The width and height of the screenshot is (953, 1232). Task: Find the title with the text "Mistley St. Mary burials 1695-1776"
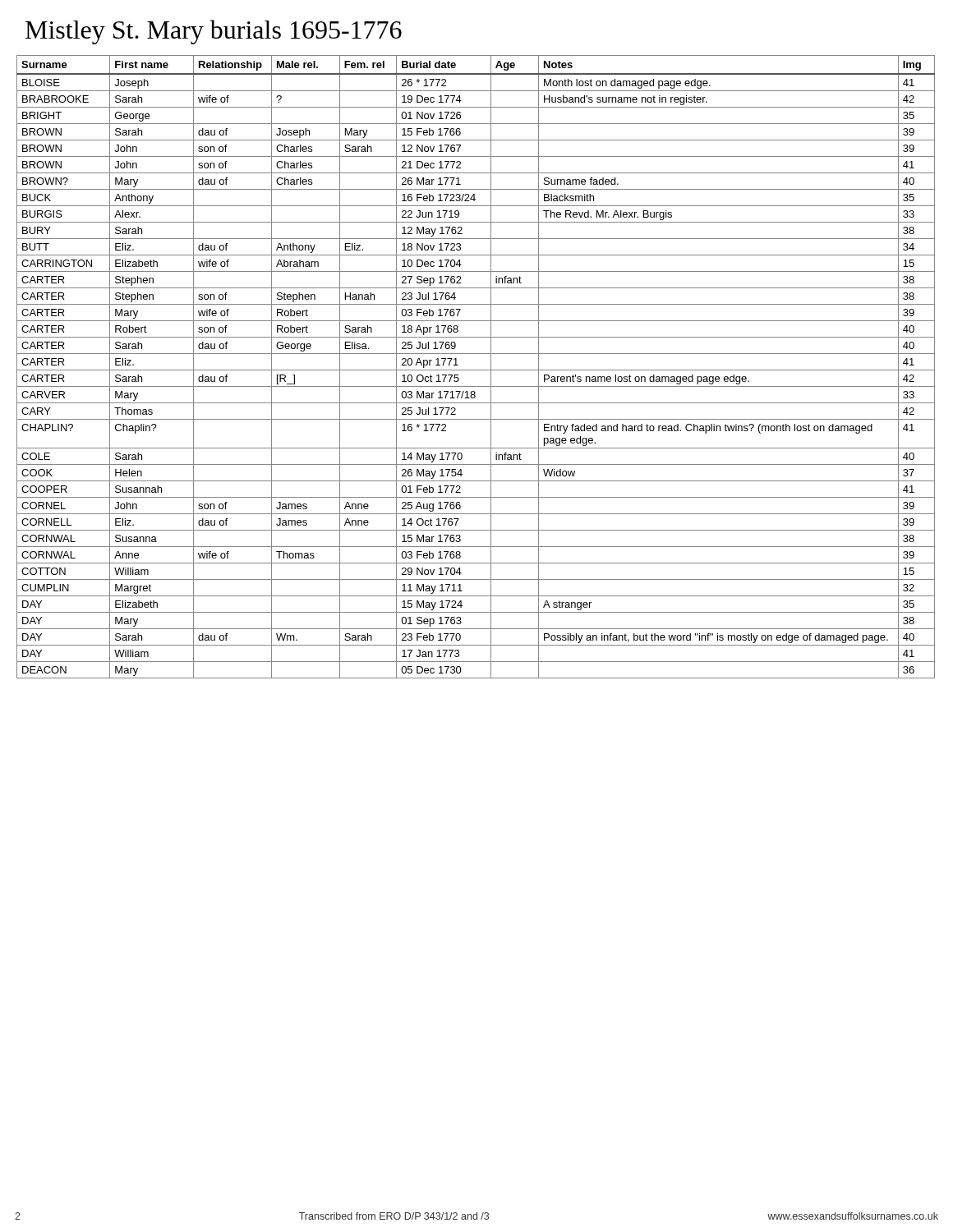click(213, 30)
